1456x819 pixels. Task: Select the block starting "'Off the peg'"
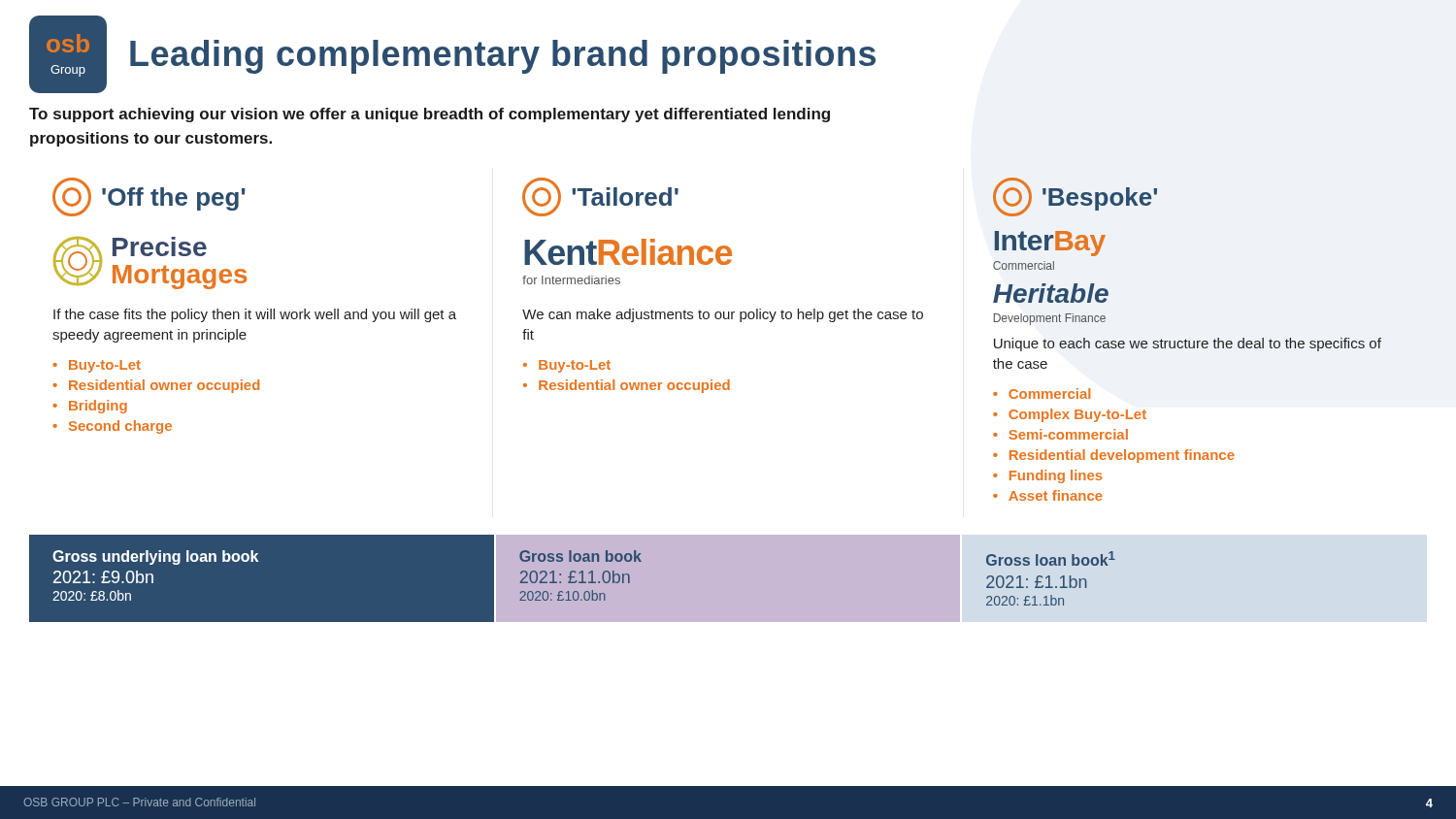pos(149,197)
